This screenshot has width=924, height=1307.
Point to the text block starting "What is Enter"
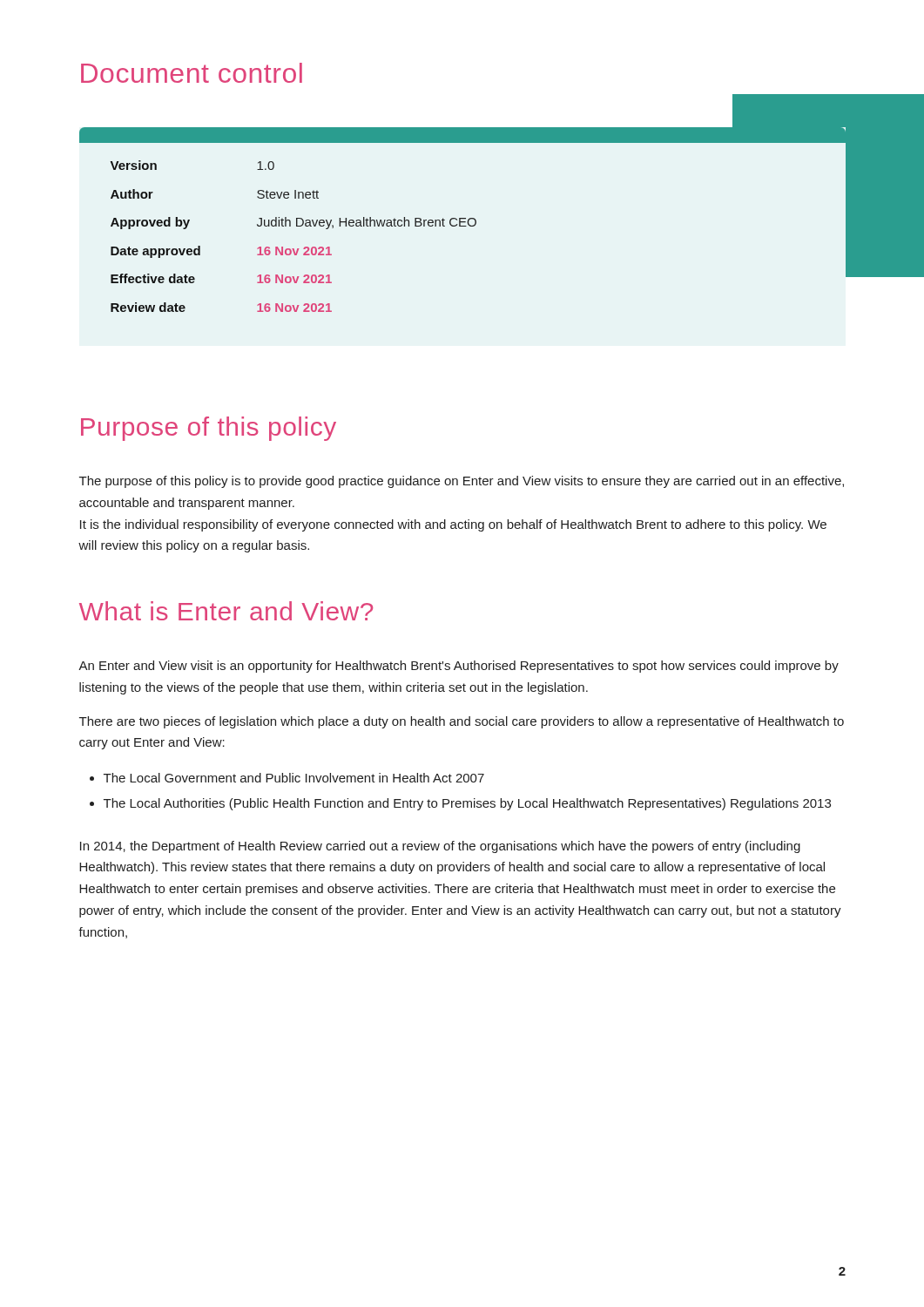point(227,611)
